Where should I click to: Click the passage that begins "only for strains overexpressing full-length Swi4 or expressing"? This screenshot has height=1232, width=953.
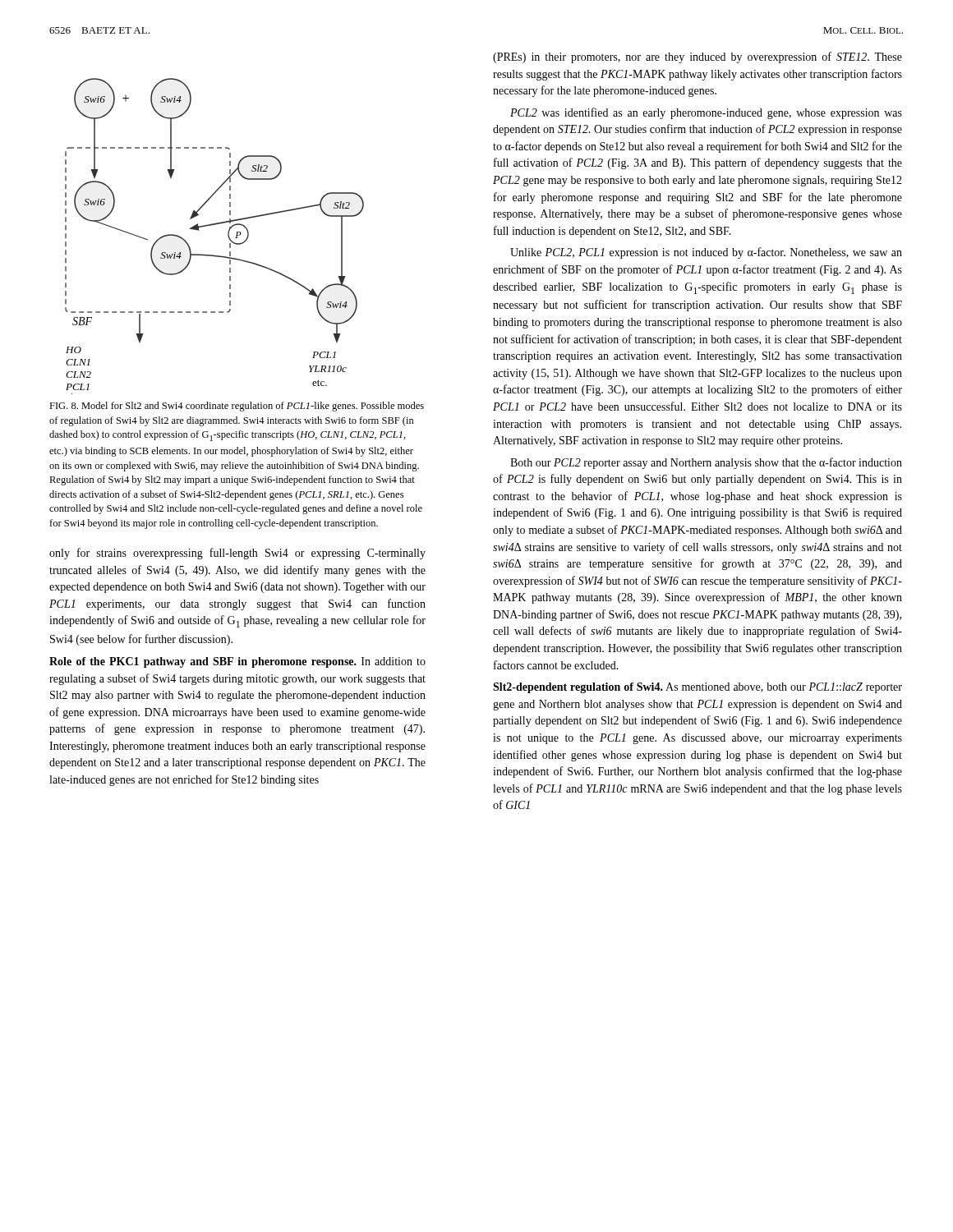tap(237, 597)
